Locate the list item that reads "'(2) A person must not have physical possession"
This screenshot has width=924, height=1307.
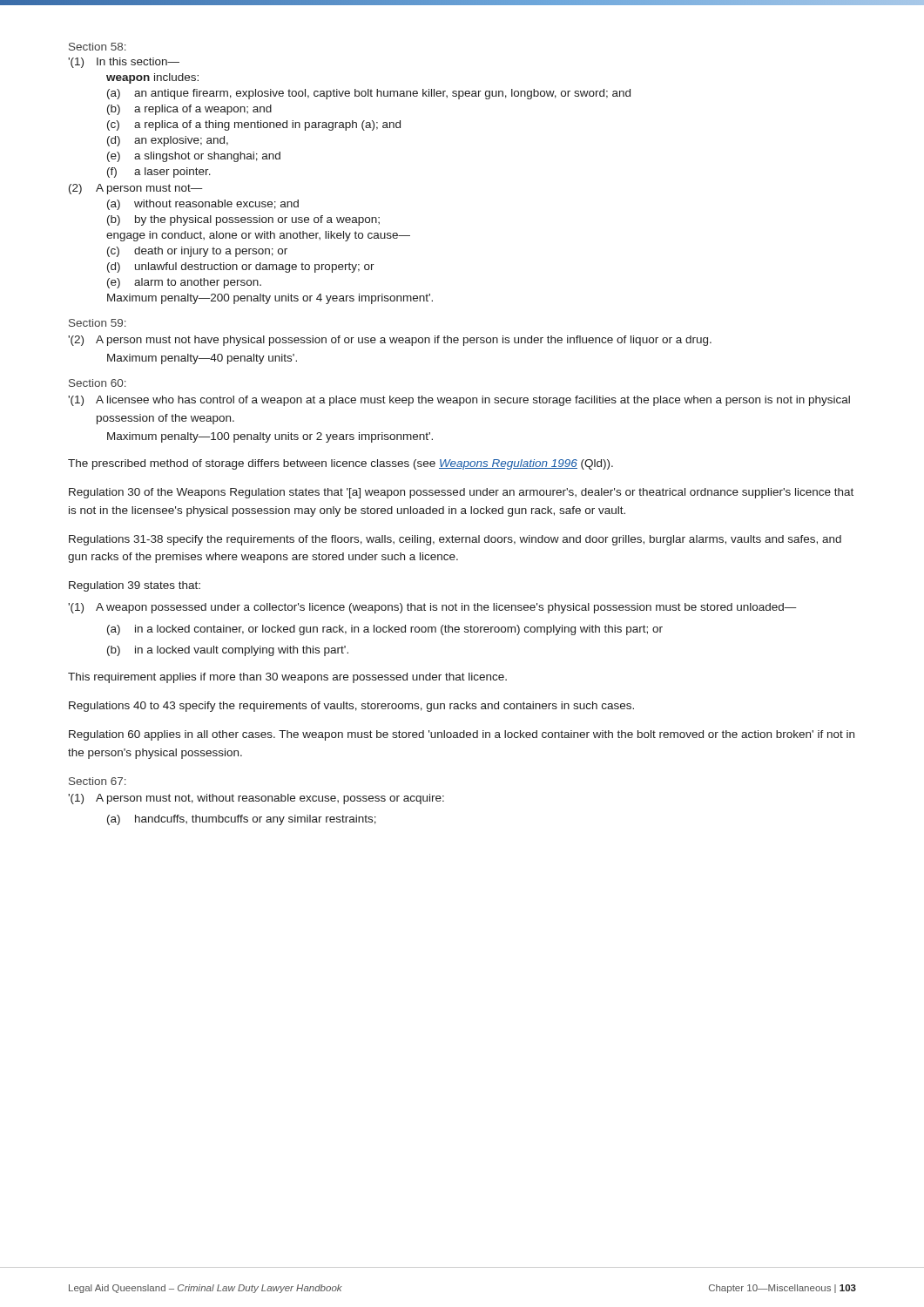pos(462,340)
